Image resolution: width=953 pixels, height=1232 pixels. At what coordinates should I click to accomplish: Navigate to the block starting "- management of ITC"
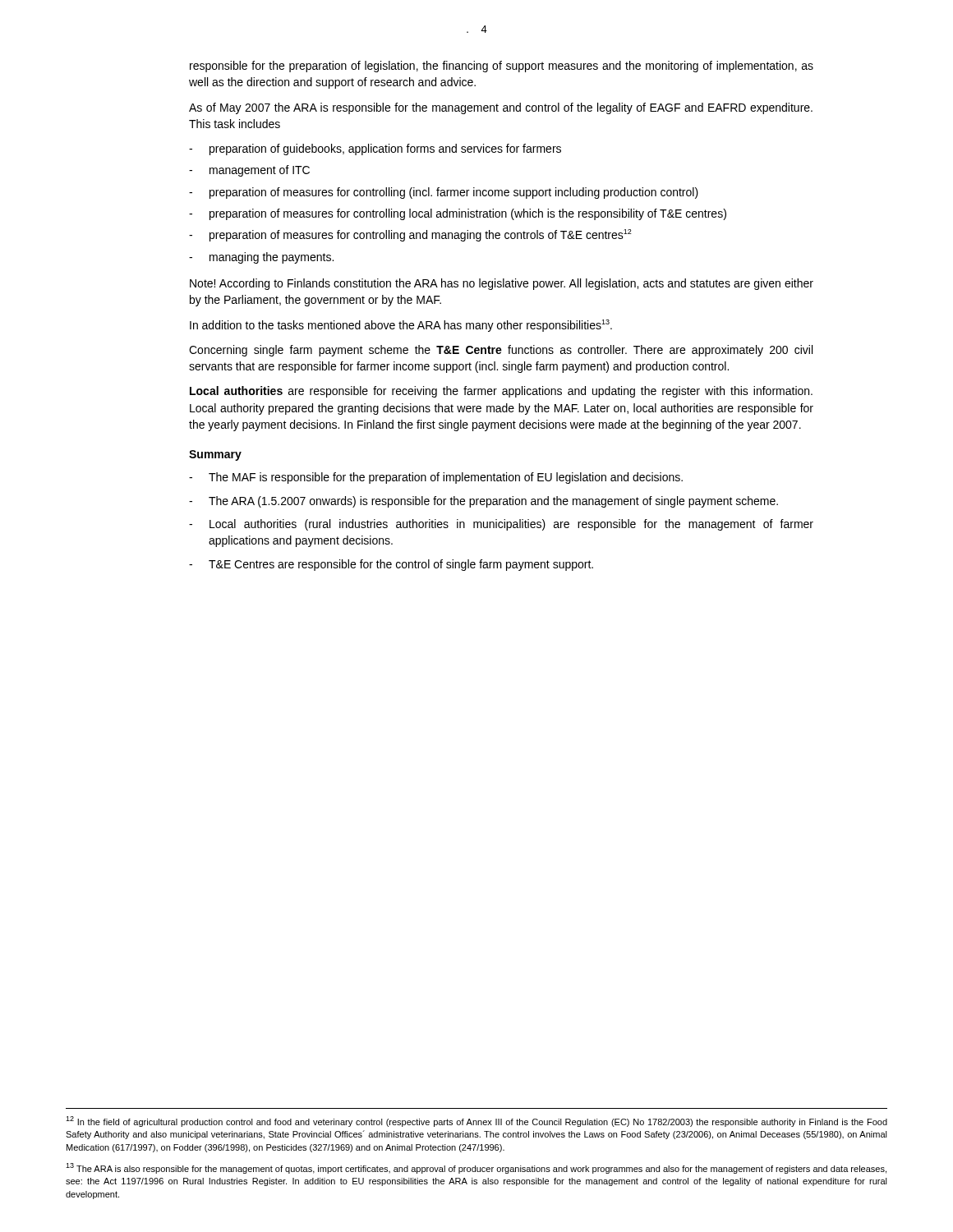249,171
